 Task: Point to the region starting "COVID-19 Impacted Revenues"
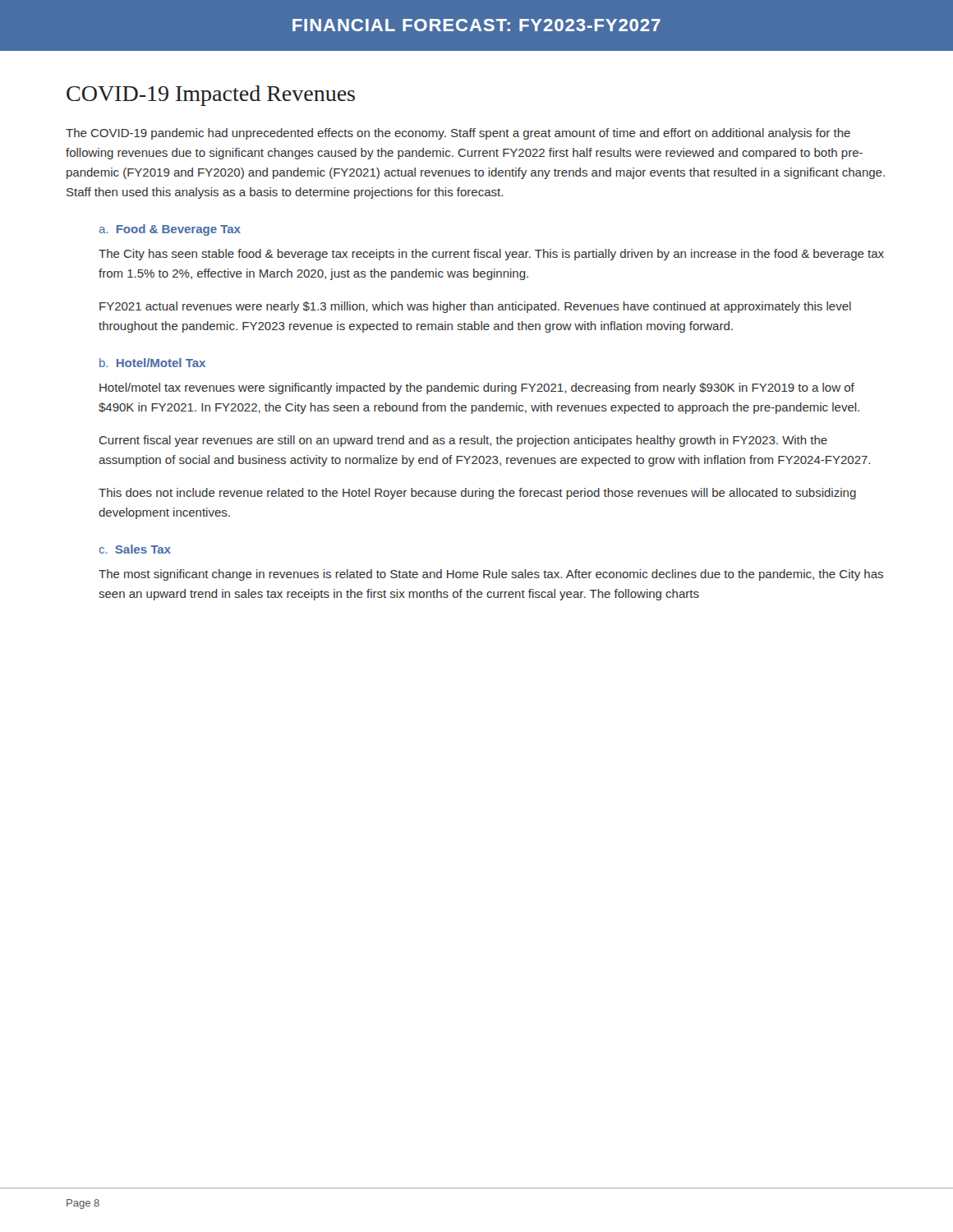211,96
